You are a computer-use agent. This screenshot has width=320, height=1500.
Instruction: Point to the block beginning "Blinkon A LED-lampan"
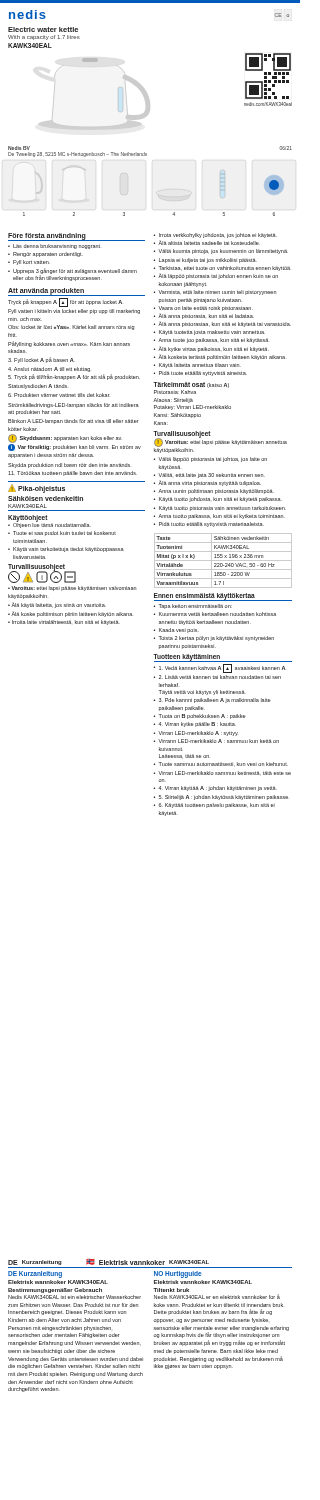[x=73, y=425]
